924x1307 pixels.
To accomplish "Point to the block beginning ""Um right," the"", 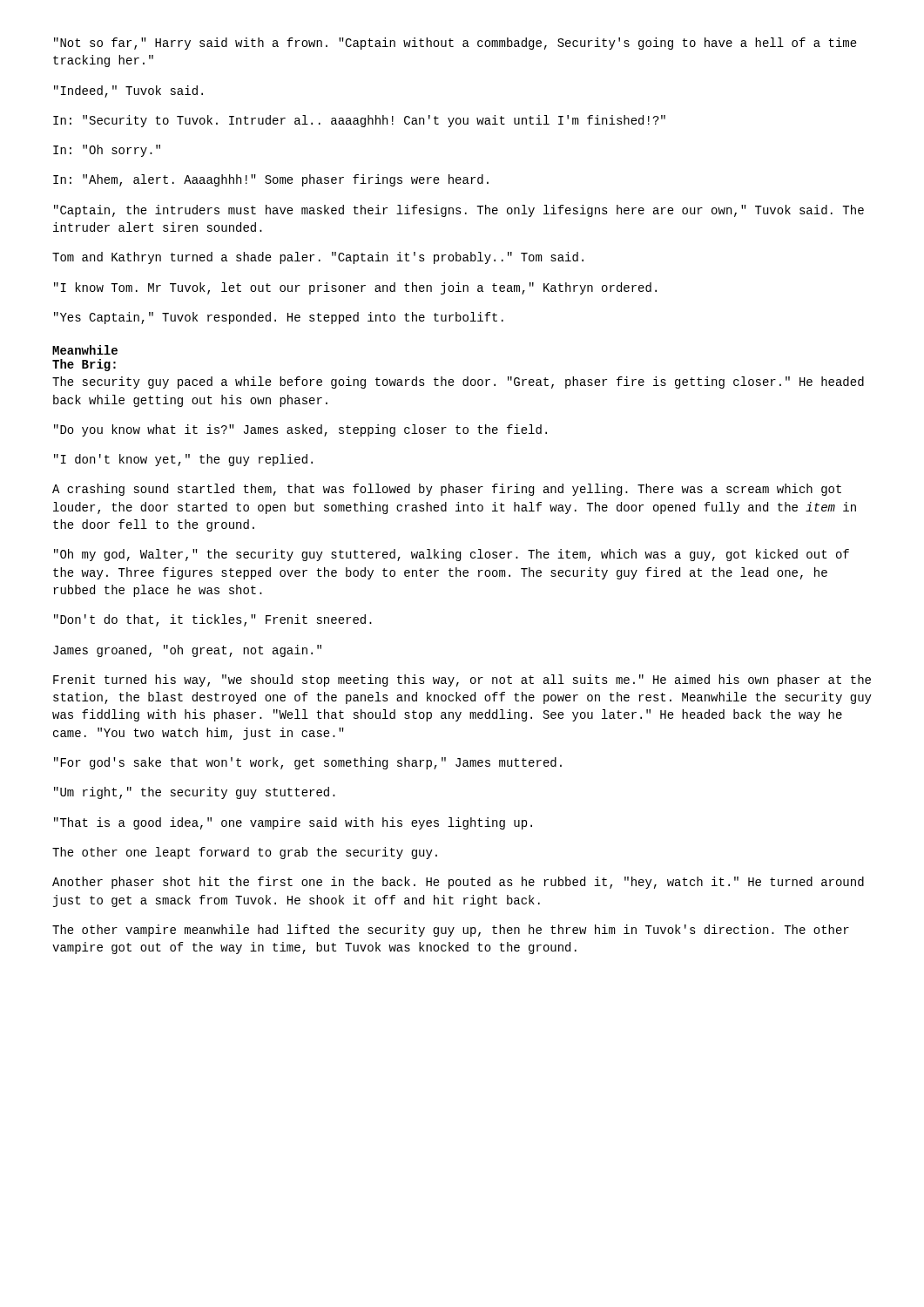I will click(x=195, y=793).
